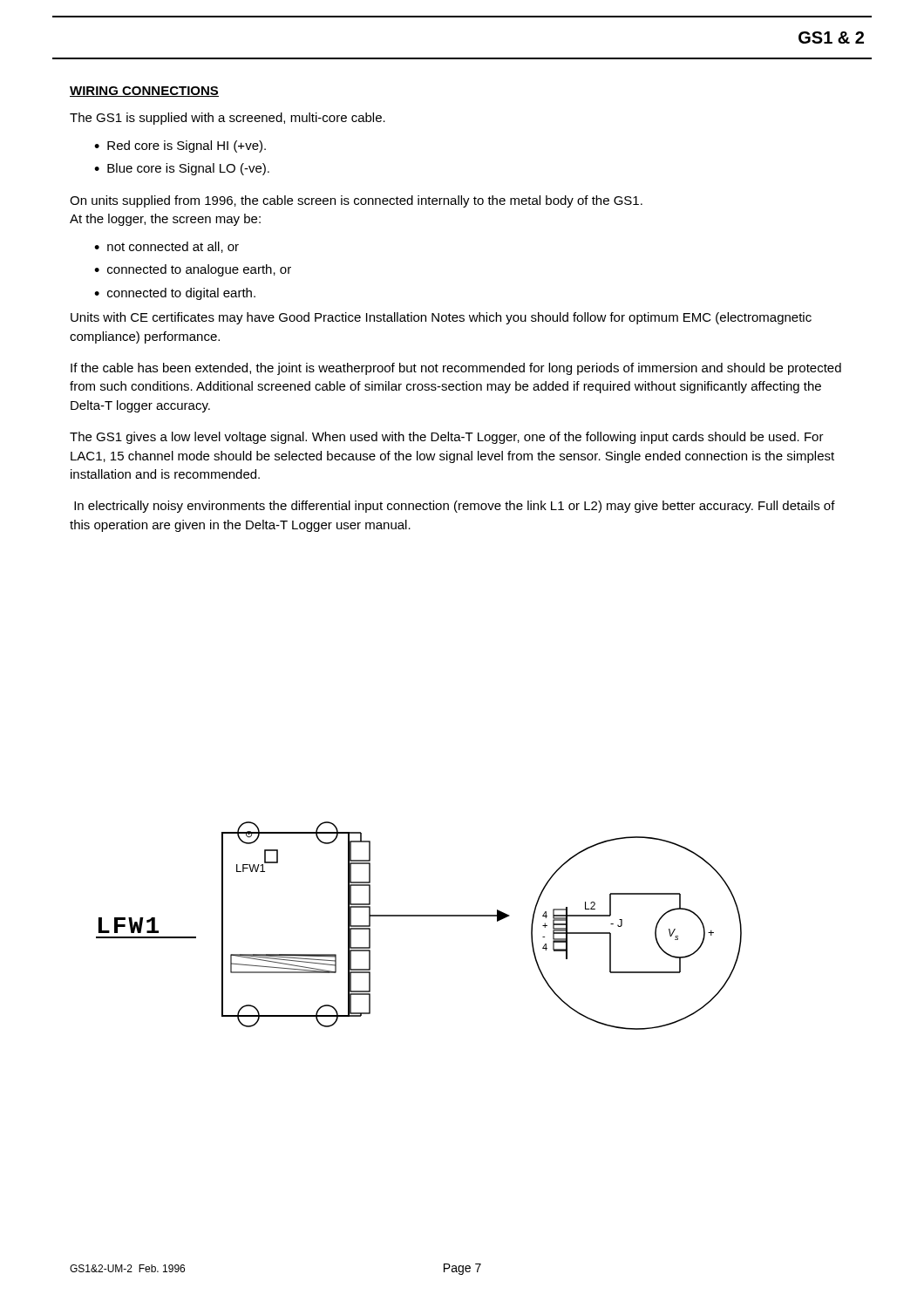Where is the passage that starts "If the cable has been"?
Screen dimensions: 1308x924
pos(456,386)
